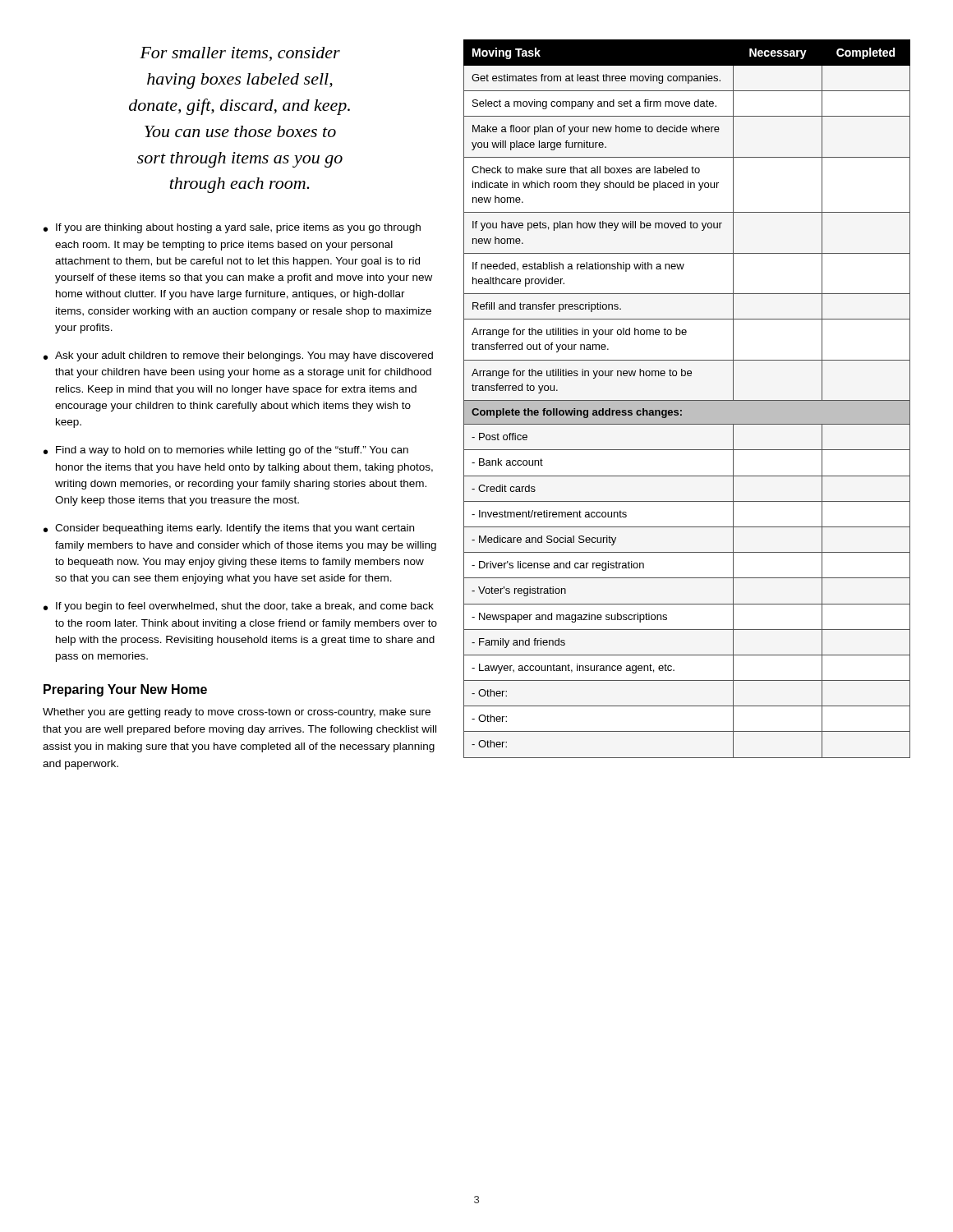Screen dimensions: 1232x953
Task: Select a table
Action: click(687, 399)
